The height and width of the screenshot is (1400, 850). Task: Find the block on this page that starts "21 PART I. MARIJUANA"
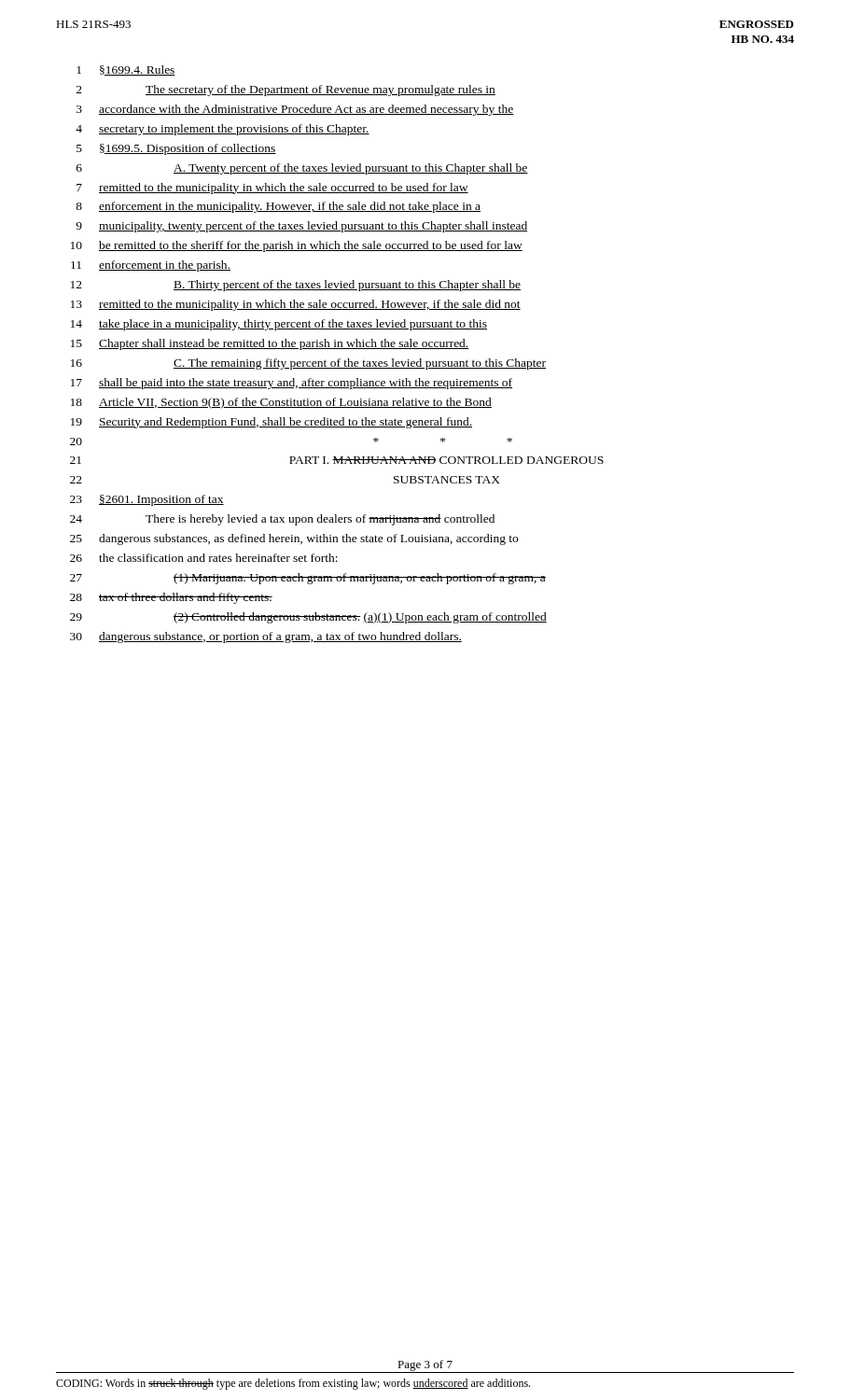pos(425,461)
